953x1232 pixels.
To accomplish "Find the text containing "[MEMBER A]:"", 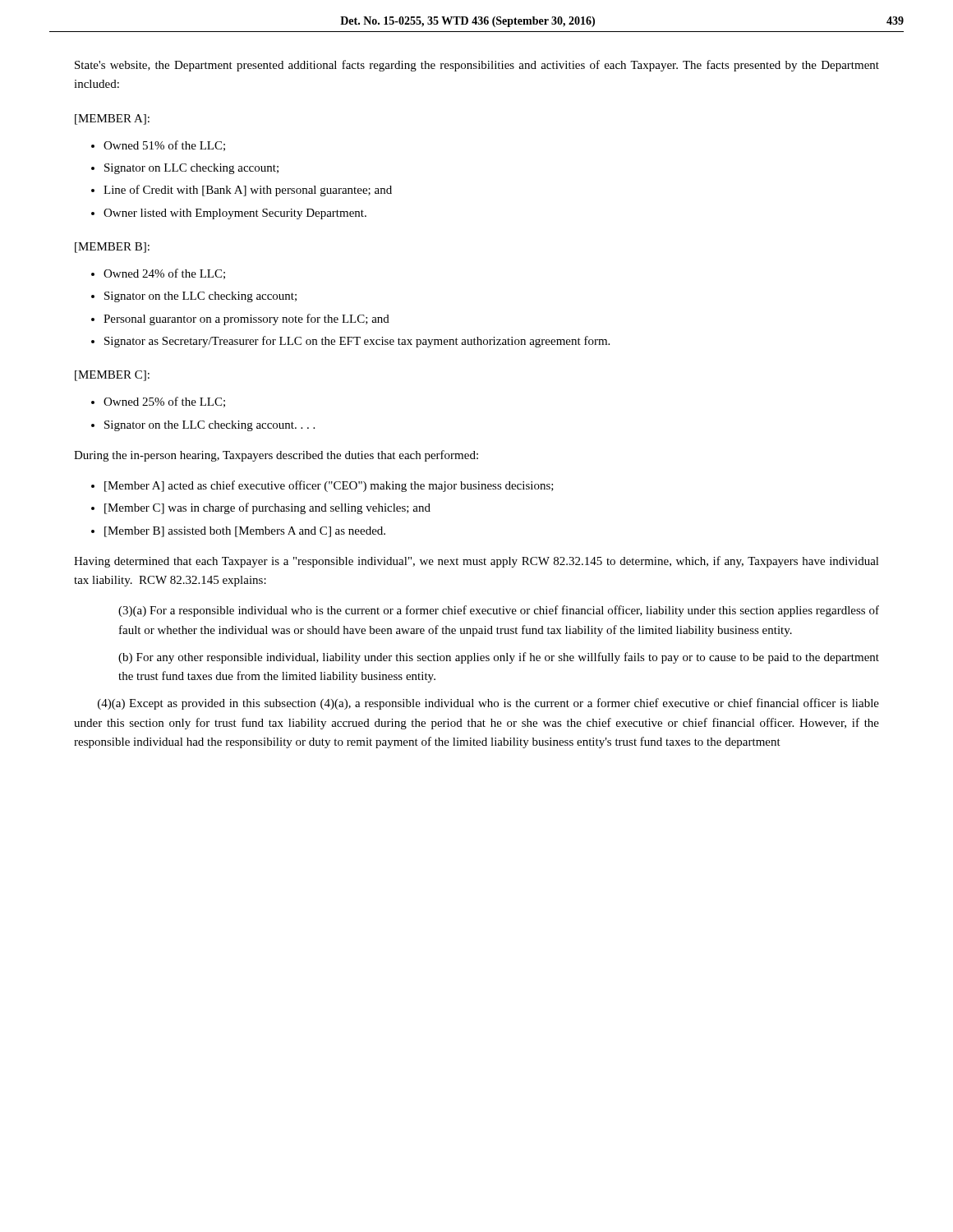I will click(112, 118).
